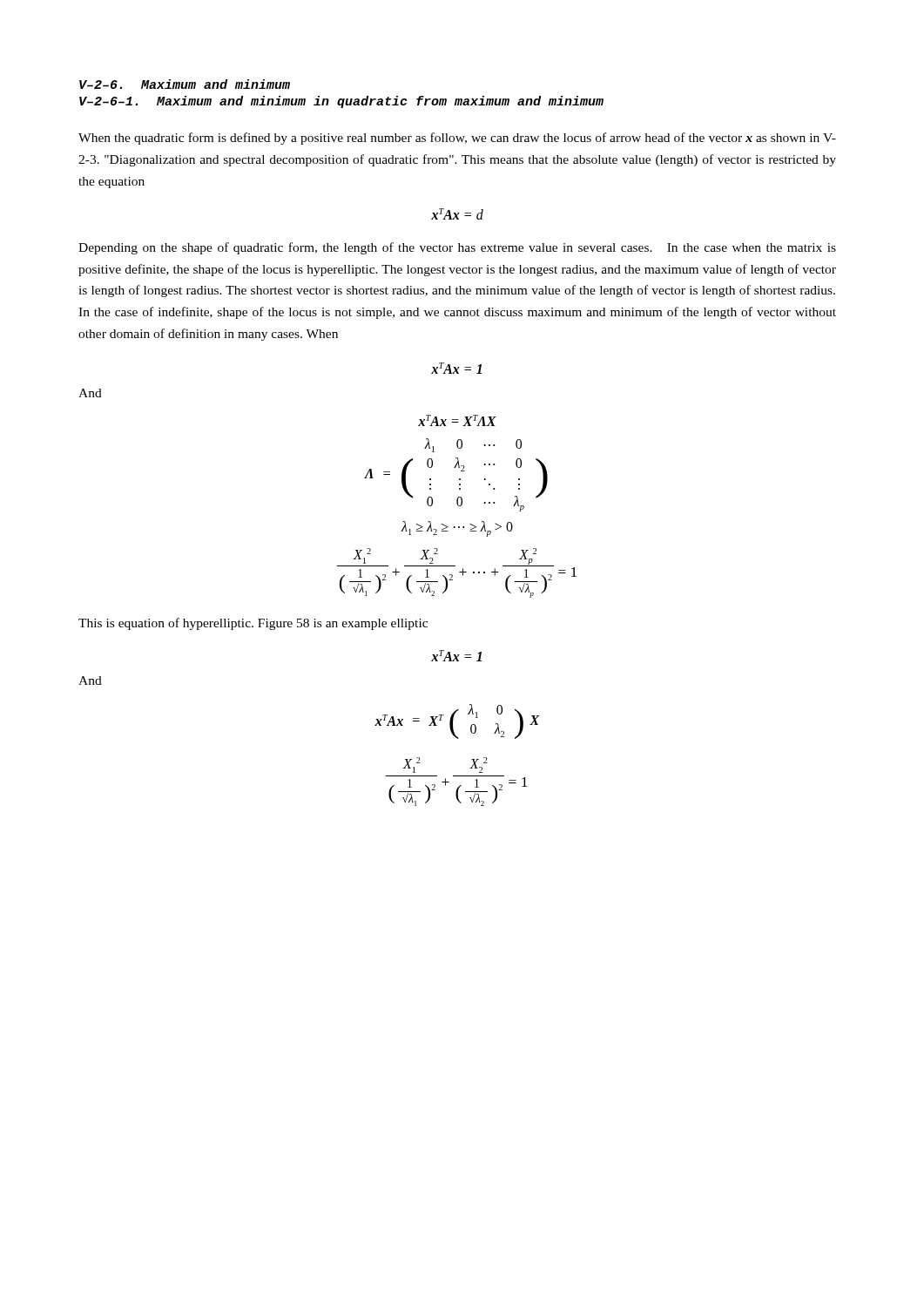Navigate to the element starting "λ1 ≥ λ2 ≥"
The image size is (924, 1307).
457,528
